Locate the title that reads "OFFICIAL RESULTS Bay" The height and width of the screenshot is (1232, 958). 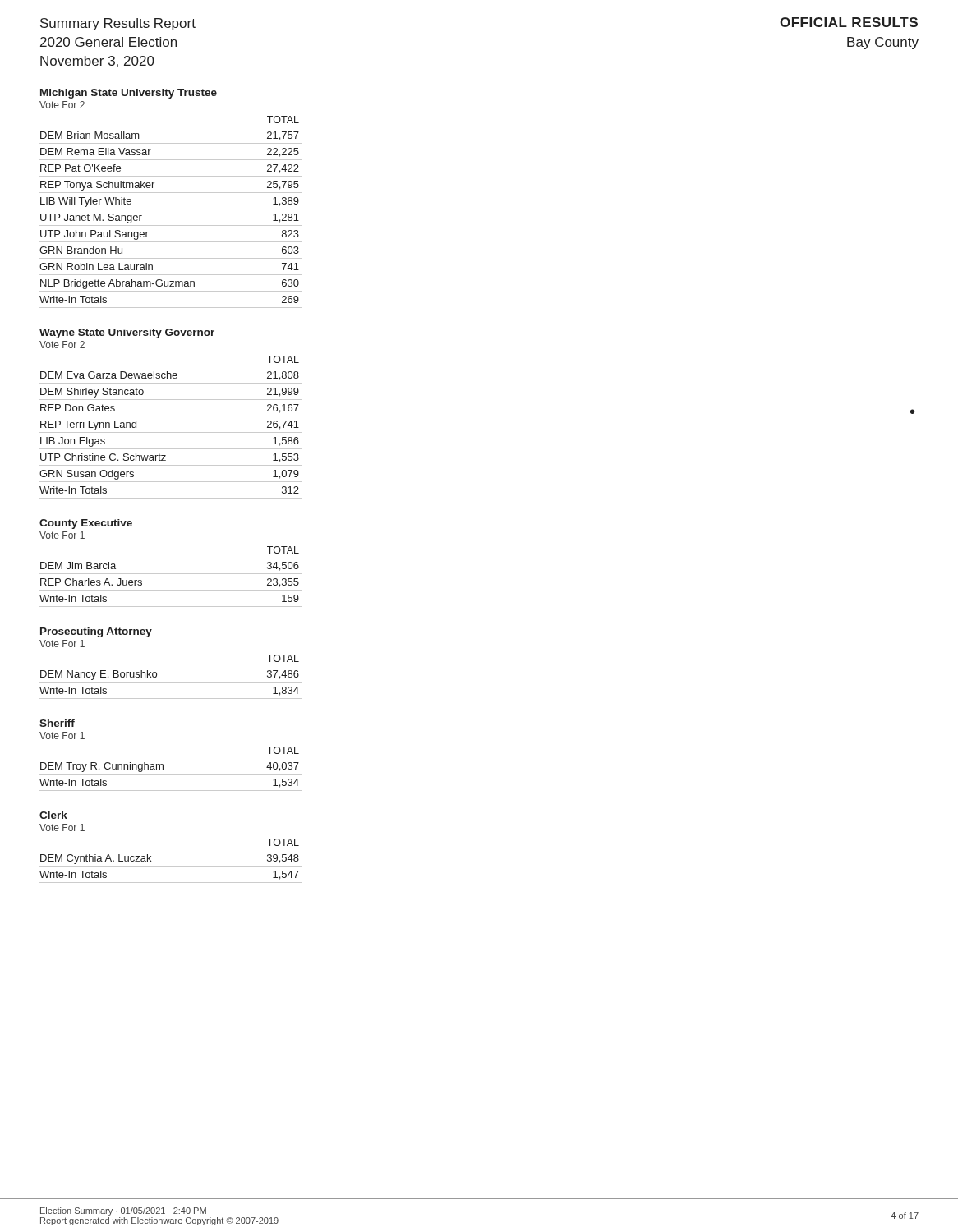point(849,33)
